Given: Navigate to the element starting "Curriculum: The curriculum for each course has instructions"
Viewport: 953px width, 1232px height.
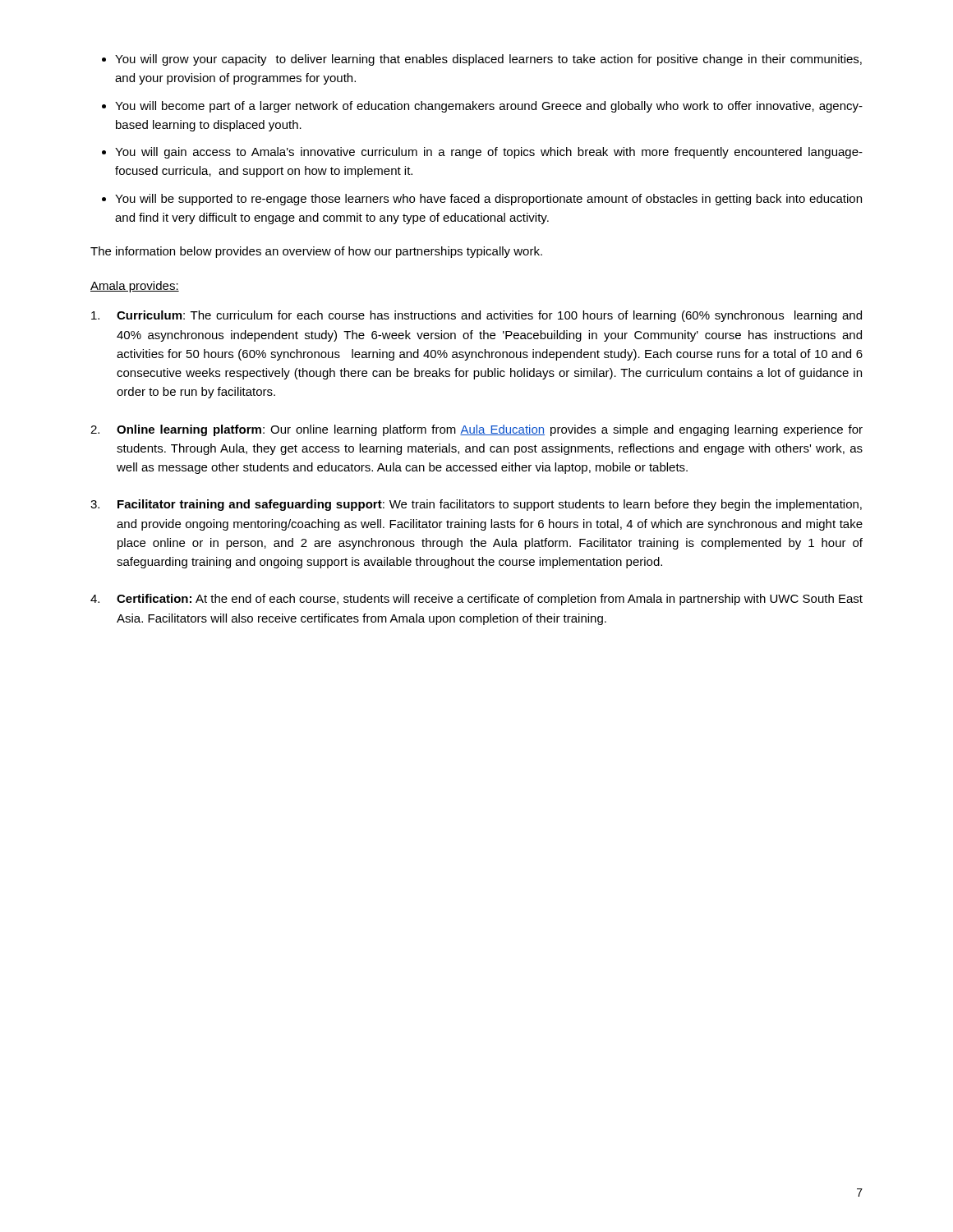Looking at the screenshot, I should click(476, 354).
